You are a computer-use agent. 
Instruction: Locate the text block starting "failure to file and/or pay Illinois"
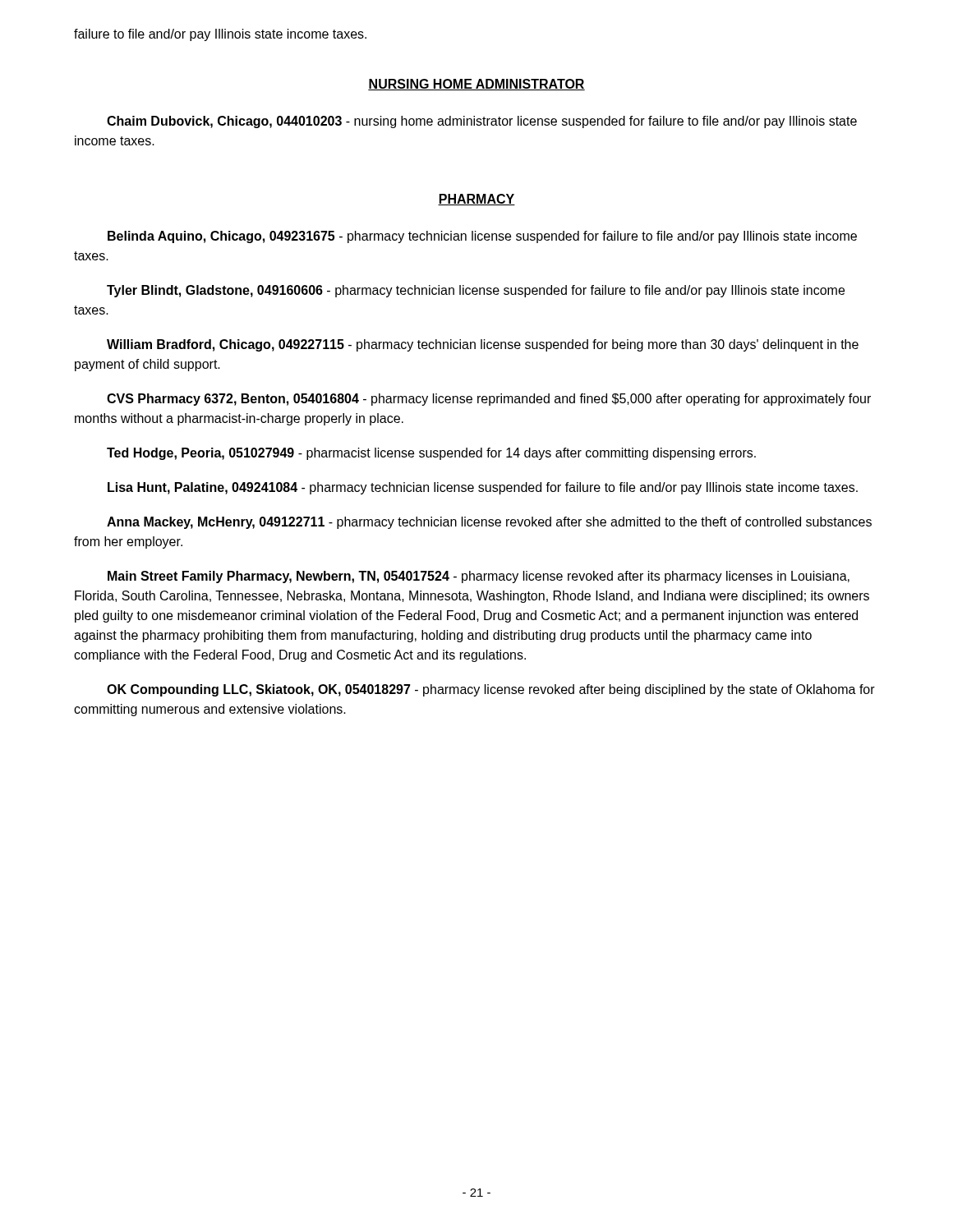pyautogui.click(x=221, y=34)
